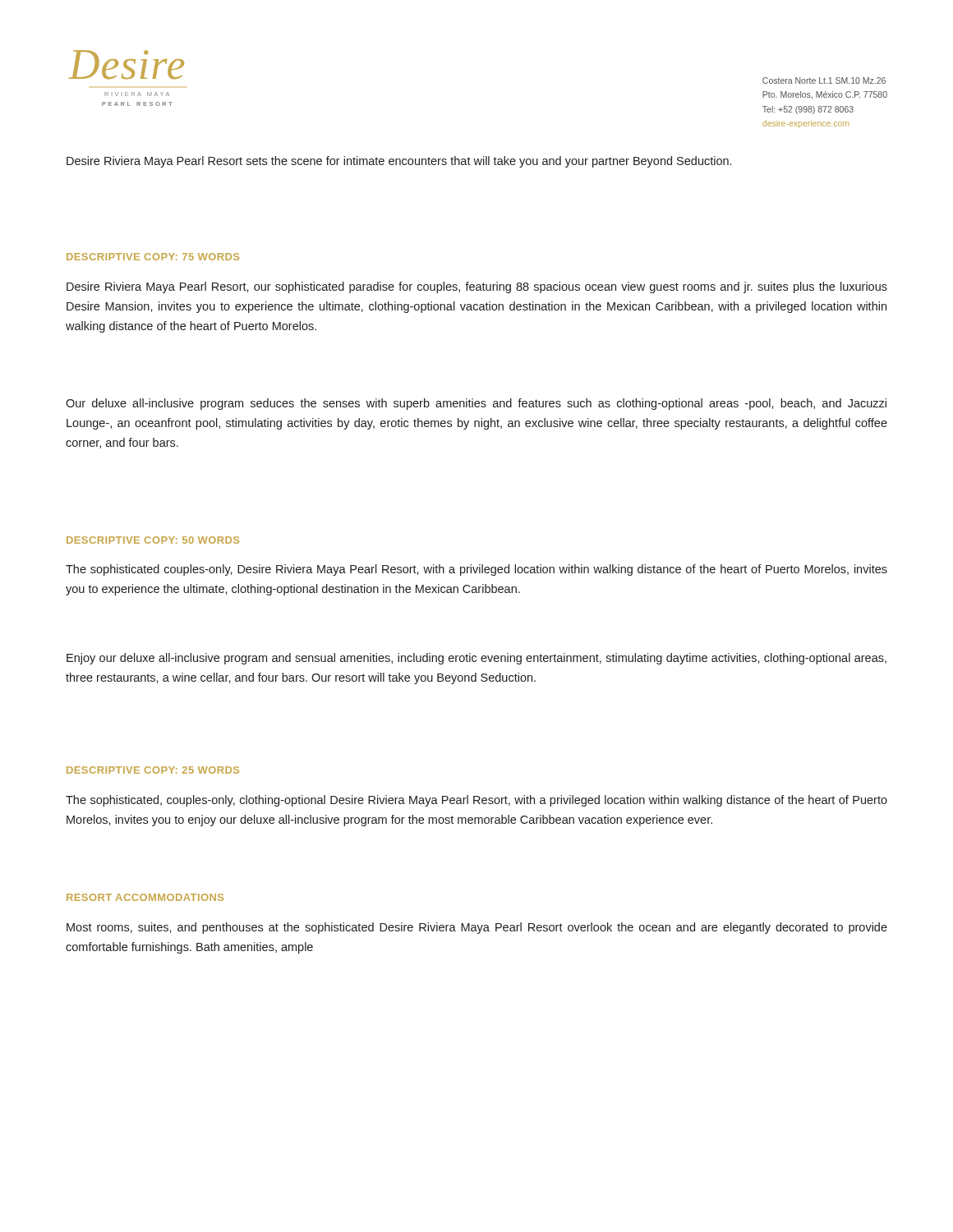Point to the block beginning "Costera Norte Lt.1 SM.10 Mz.26 Pto. Morelos,"
The height and width of the screenshot is (1232, 953).
825,102
